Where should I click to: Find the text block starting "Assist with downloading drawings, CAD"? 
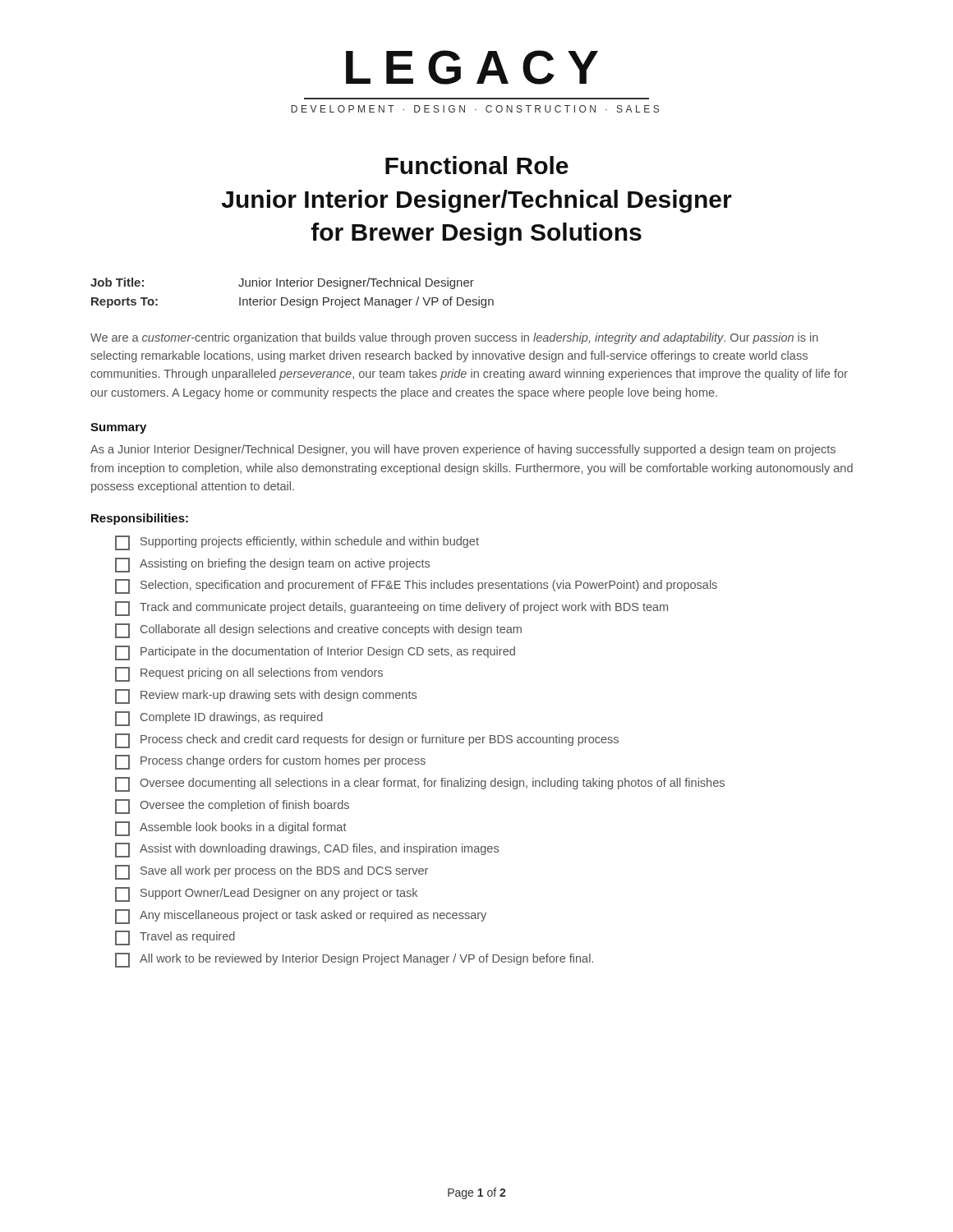coord(489,849)
